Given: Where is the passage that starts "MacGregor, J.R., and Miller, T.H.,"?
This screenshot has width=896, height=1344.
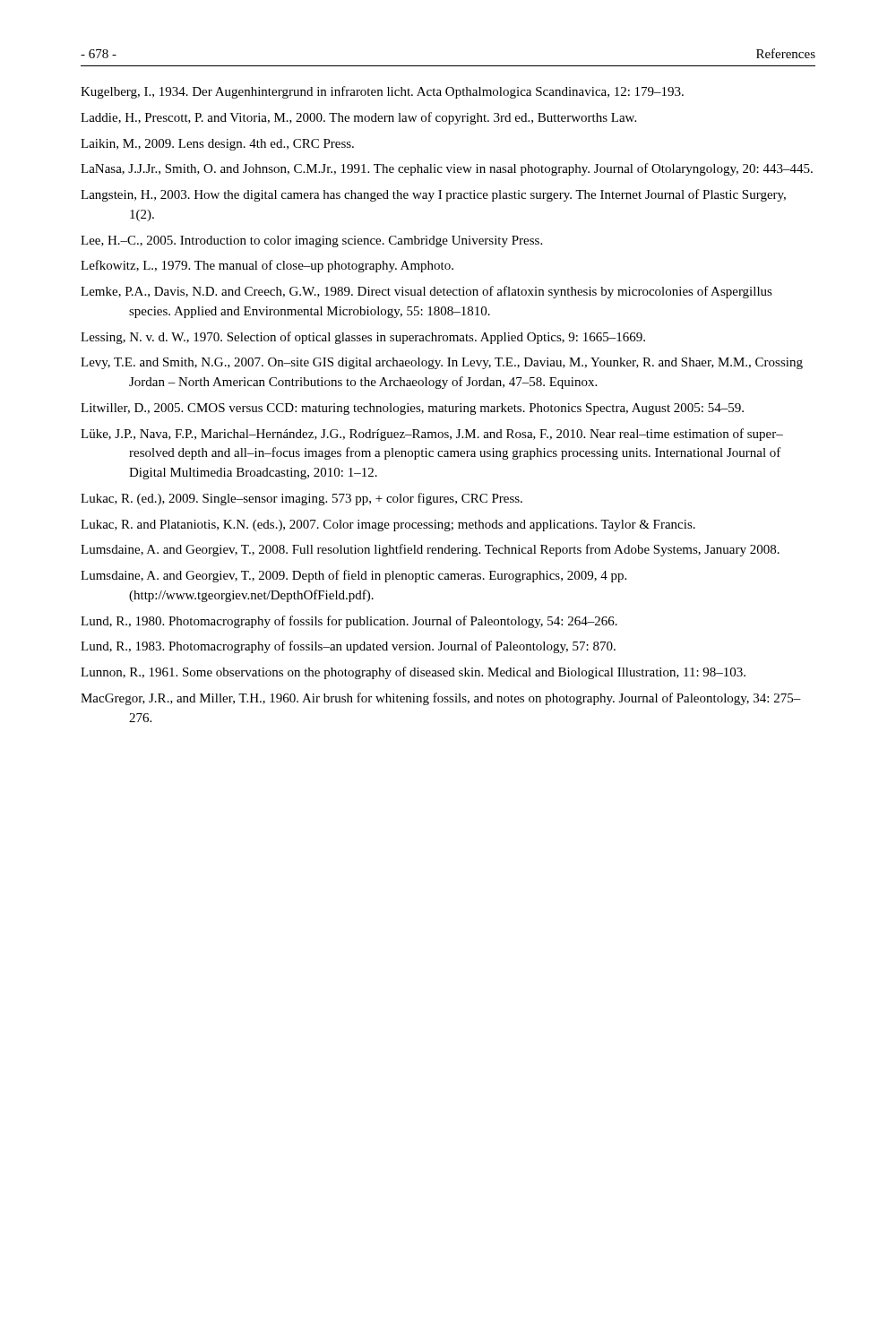Looking at the screenshot, I should pos(441,707).
